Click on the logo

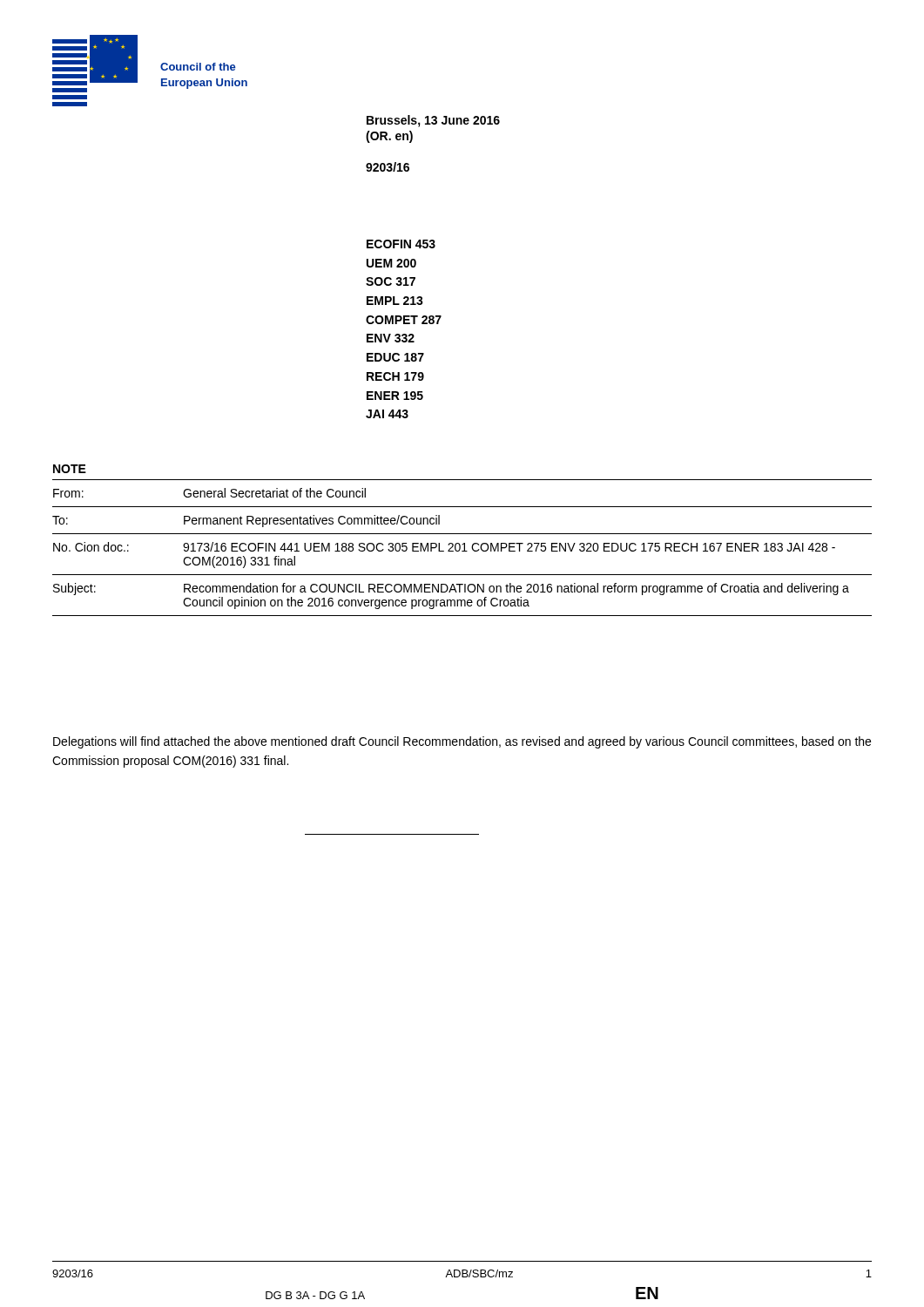click(100, 75)
